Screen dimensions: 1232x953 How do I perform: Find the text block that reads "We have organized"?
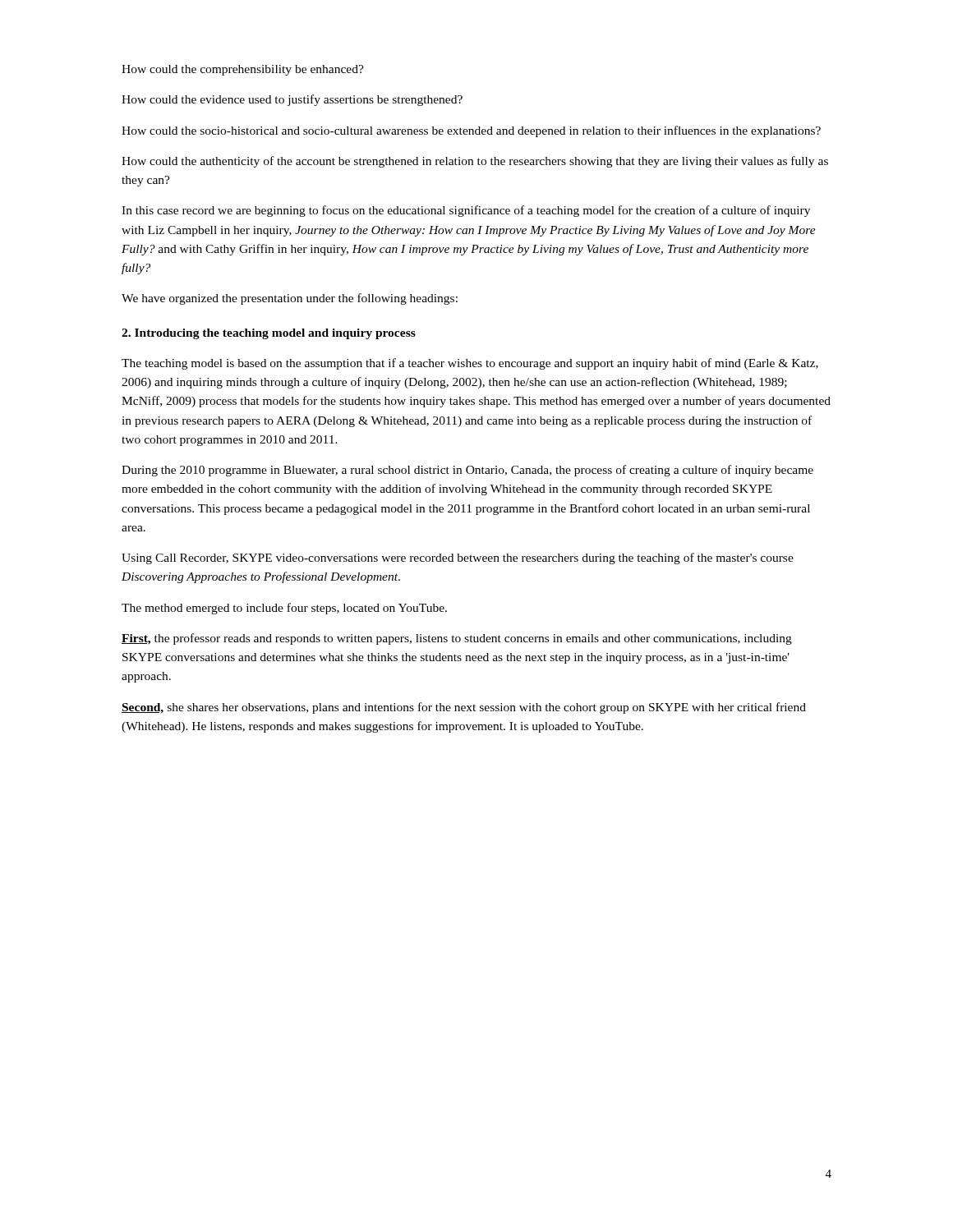tap(290, 298)
